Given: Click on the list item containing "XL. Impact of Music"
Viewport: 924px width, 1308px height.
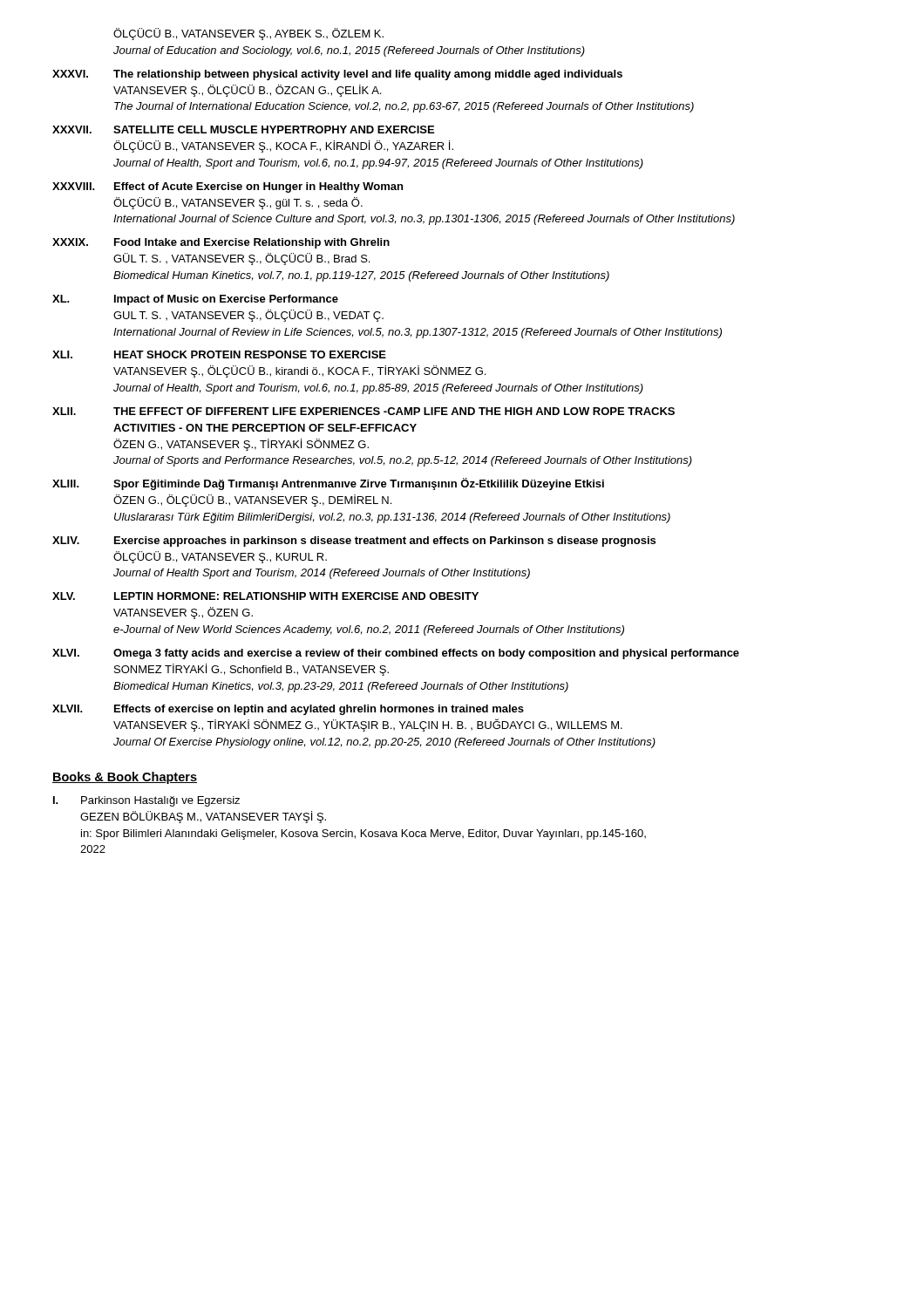Looking at the screenshot, I should coord(462,316).
